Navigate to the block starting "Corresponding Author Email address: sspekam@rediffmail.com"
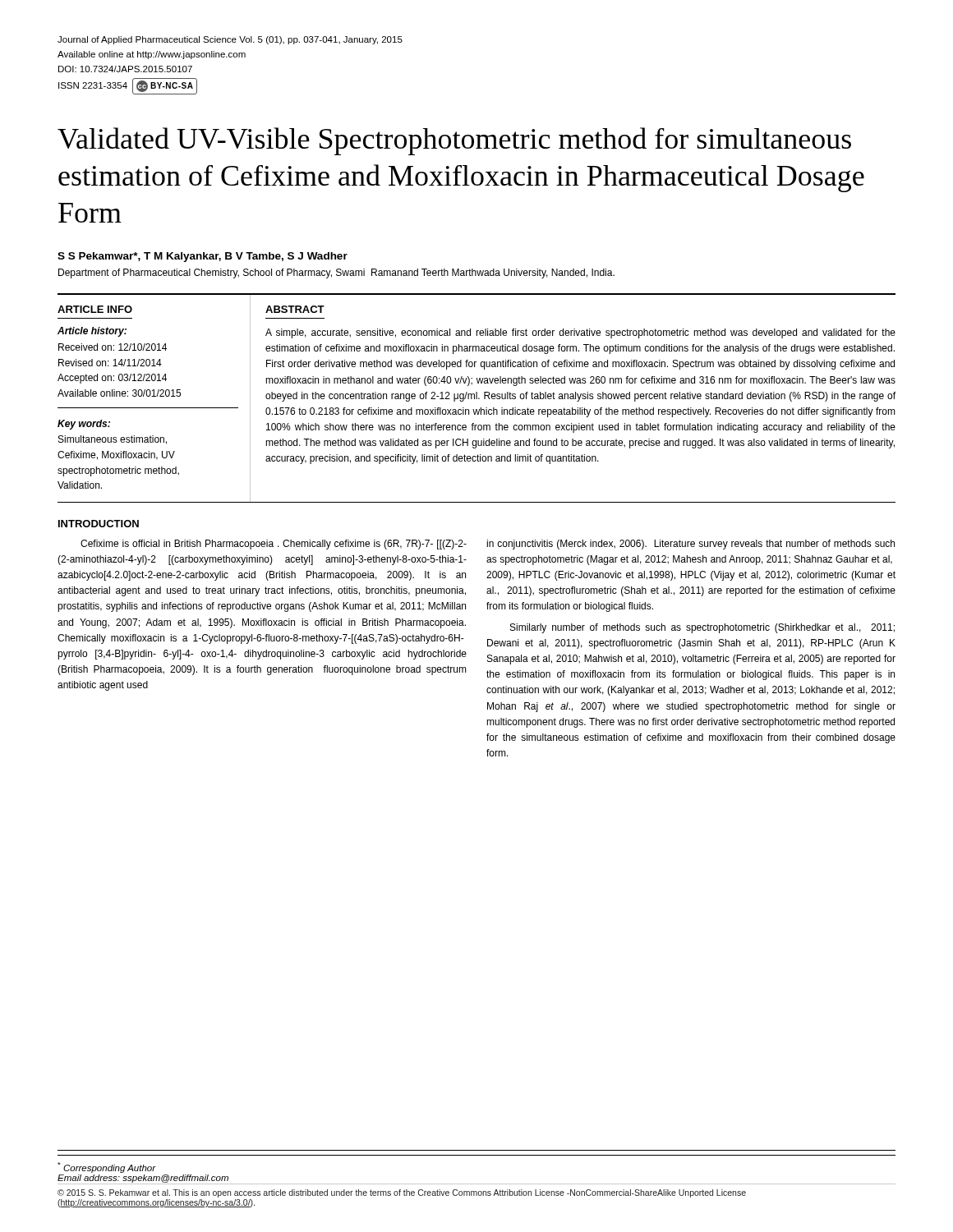 click(107, 1168)
